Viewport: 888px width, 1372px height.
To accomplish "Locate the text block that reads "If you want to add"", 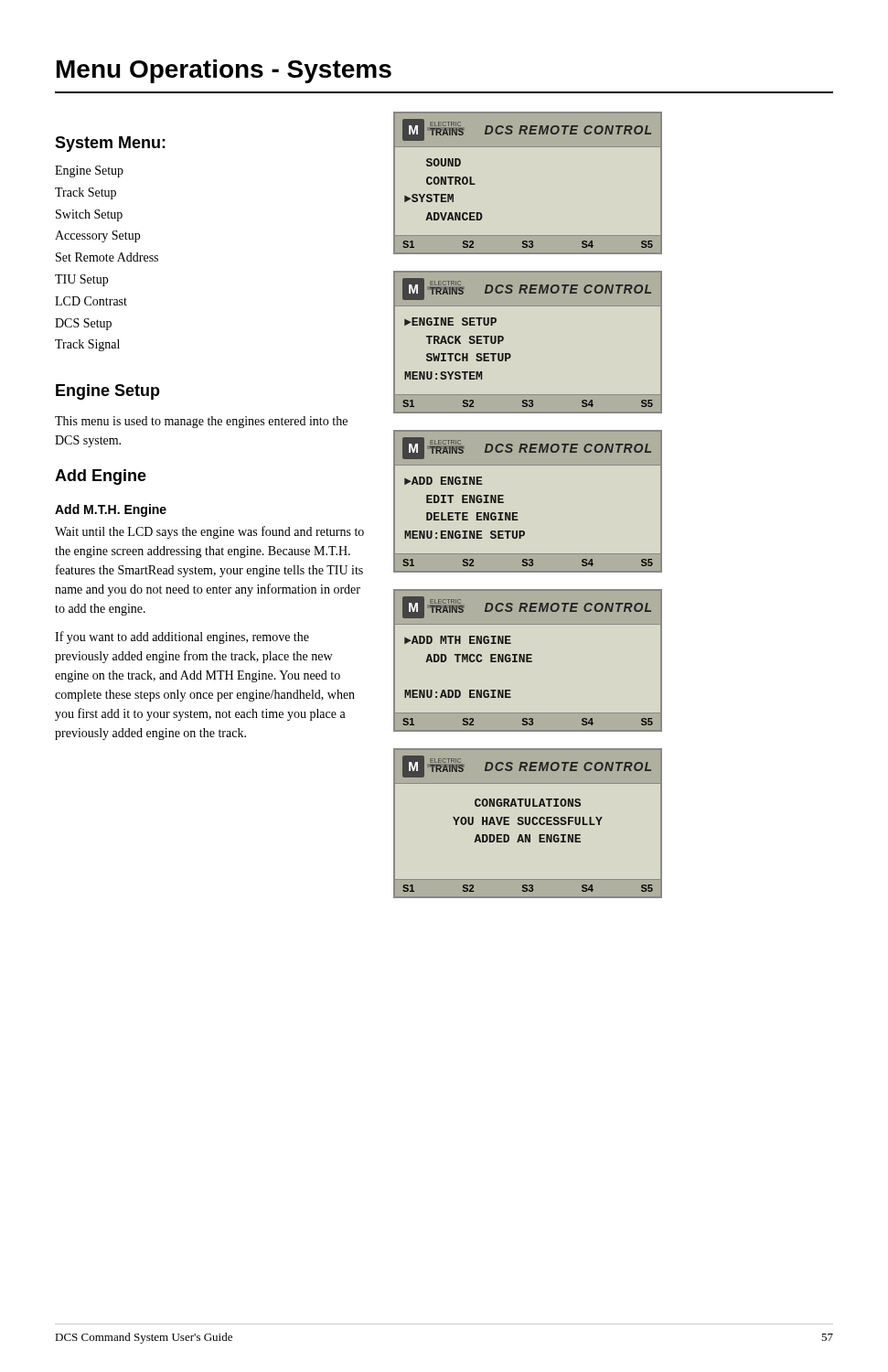I will (205, 685).
